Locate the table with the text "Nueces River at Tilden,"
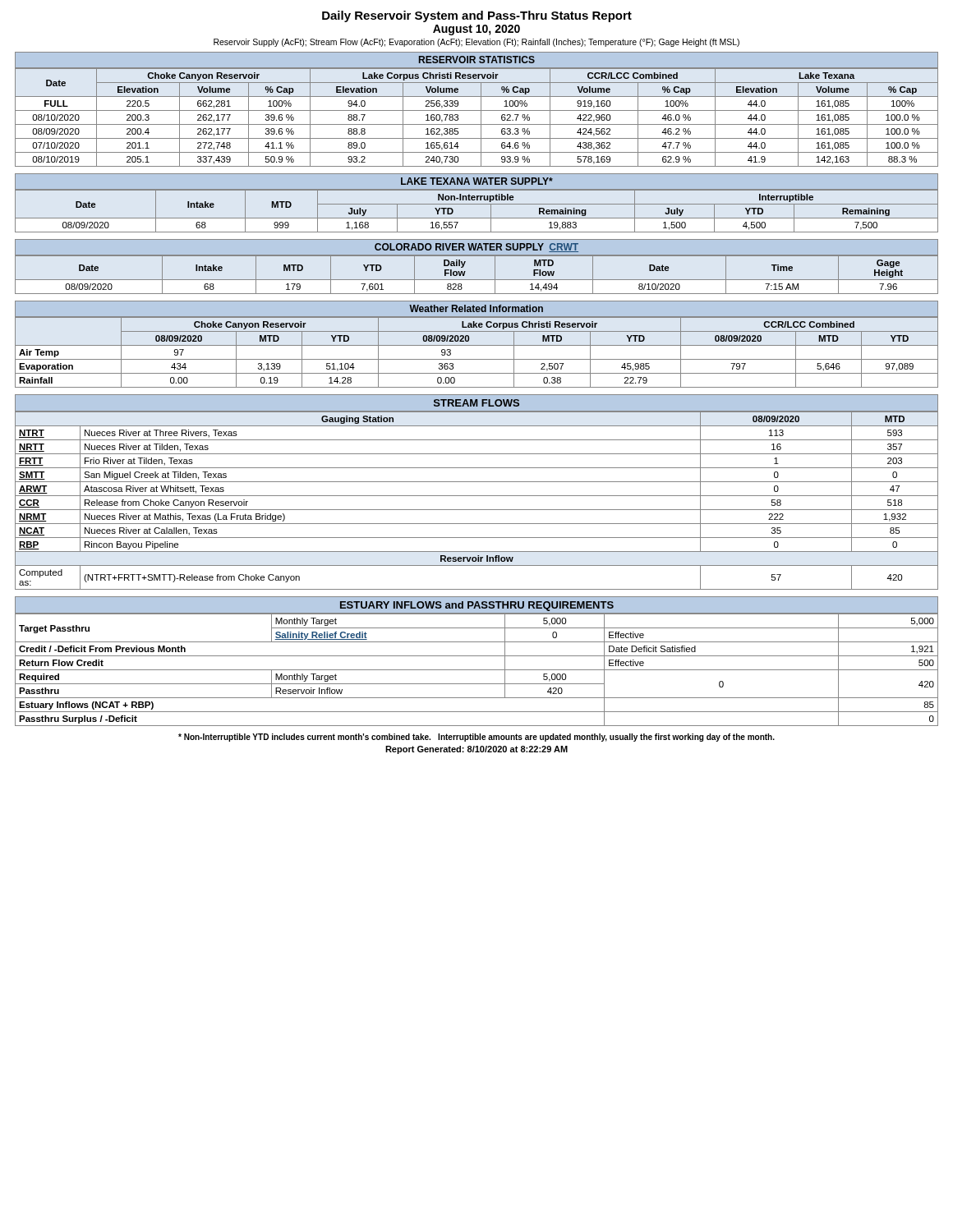This screenshot has width=953, height=1232. [x=476, y=492]
